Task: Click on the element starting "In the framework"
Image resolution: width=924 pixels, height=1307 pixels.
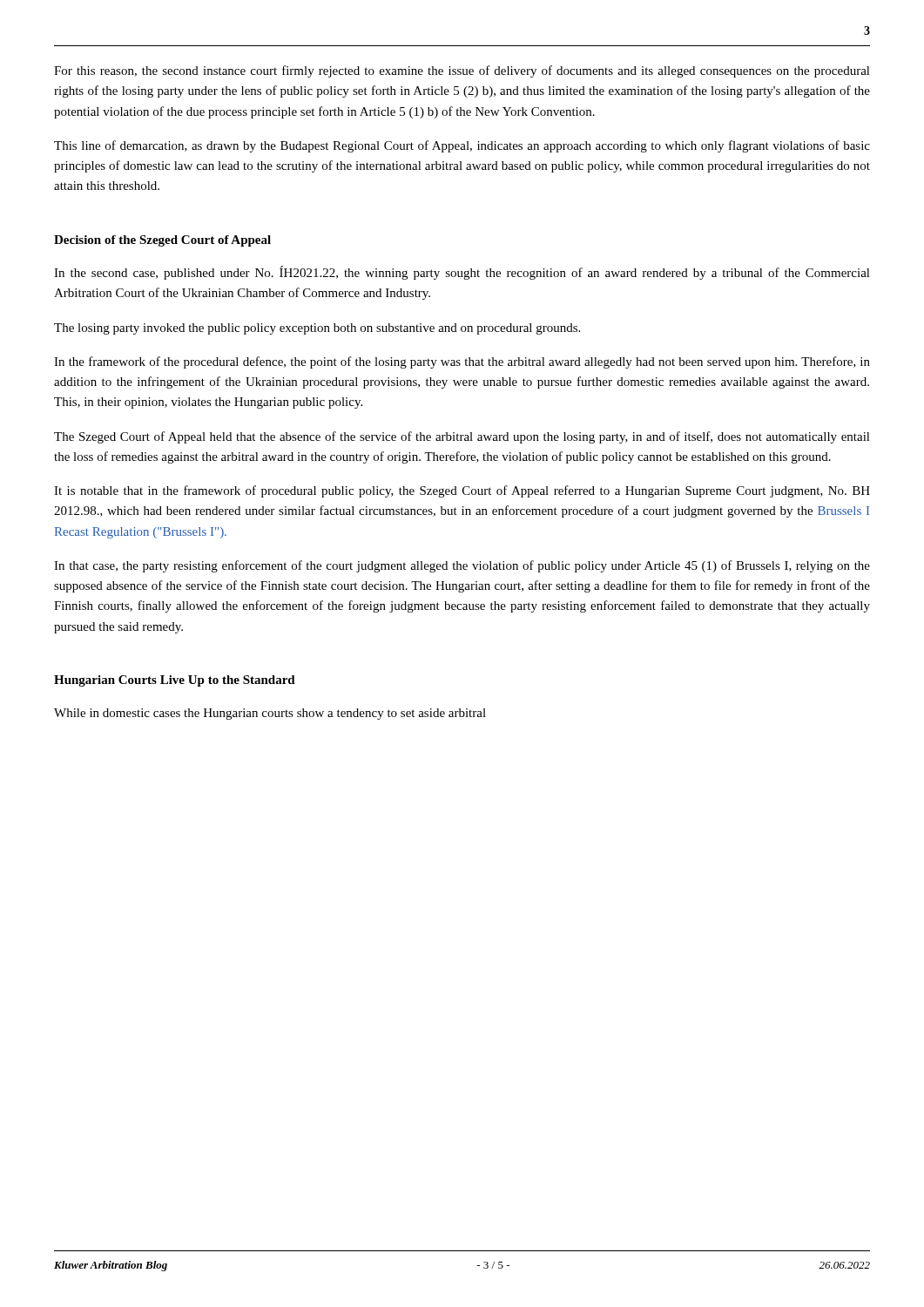Action: [462, 382]
